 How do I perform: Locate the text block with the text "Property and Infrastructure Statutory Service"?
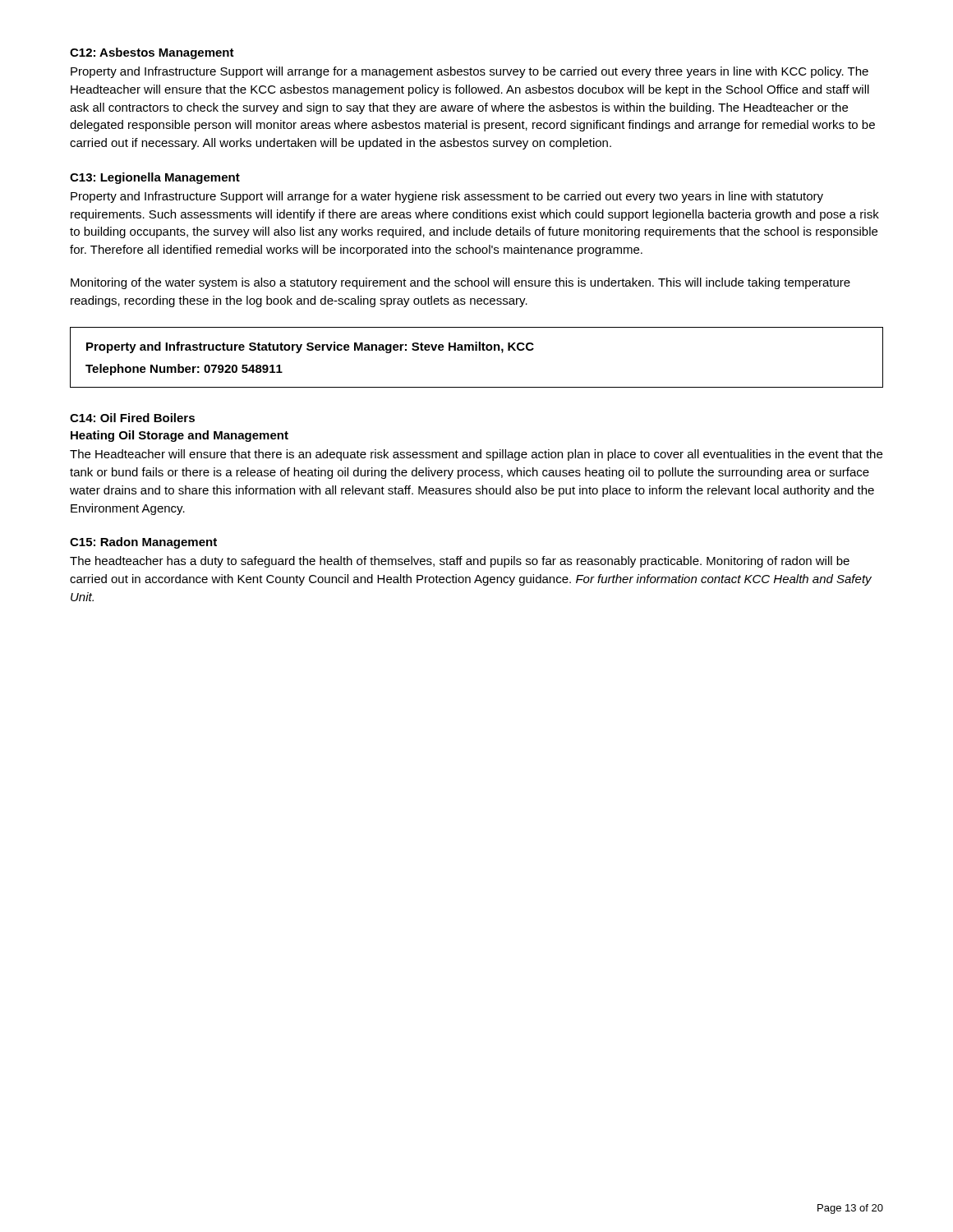[x=476, y=357]
